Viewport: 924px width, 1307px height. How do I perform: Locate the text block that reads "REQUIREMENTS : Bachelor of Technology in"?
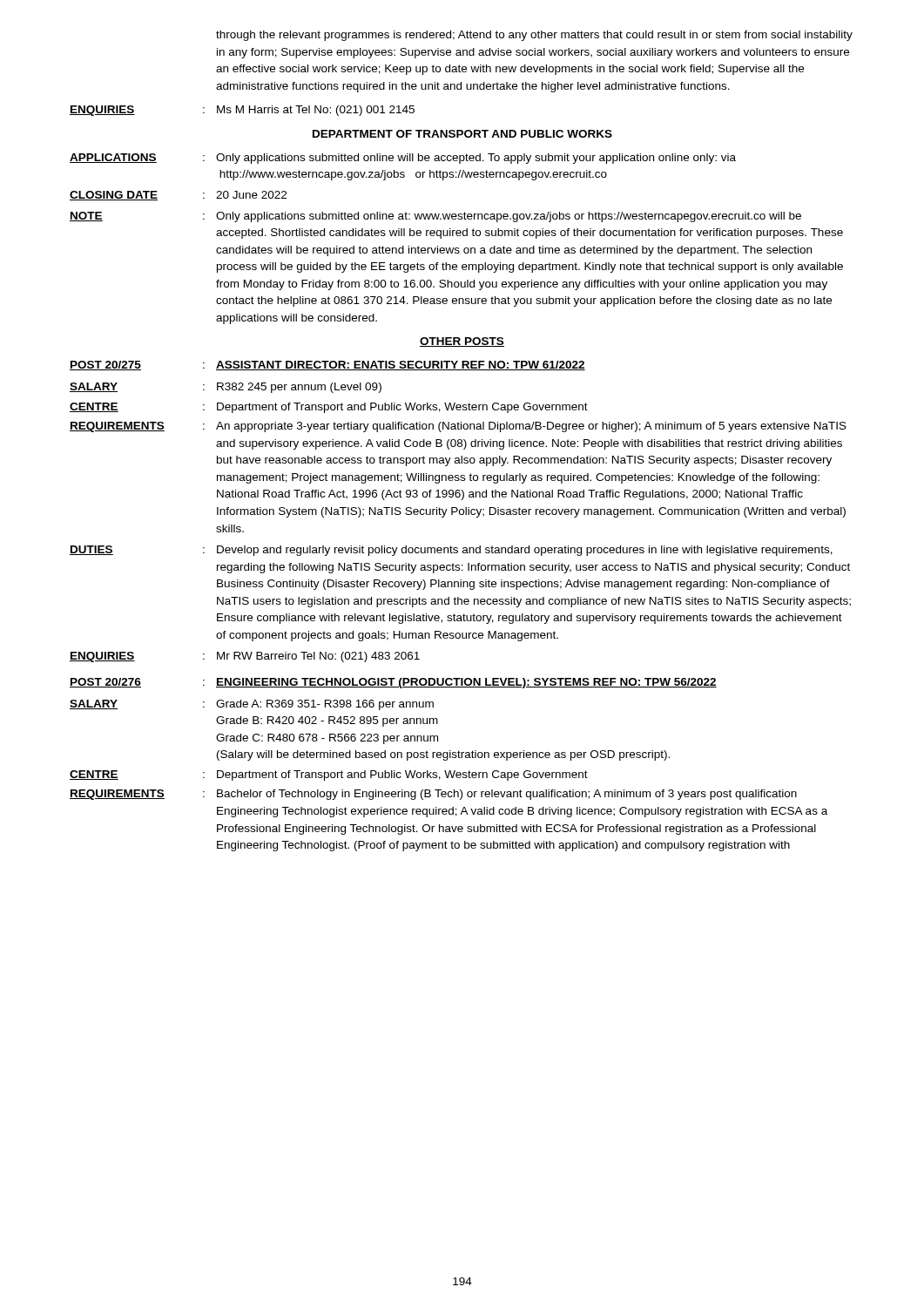click(462, 819)
